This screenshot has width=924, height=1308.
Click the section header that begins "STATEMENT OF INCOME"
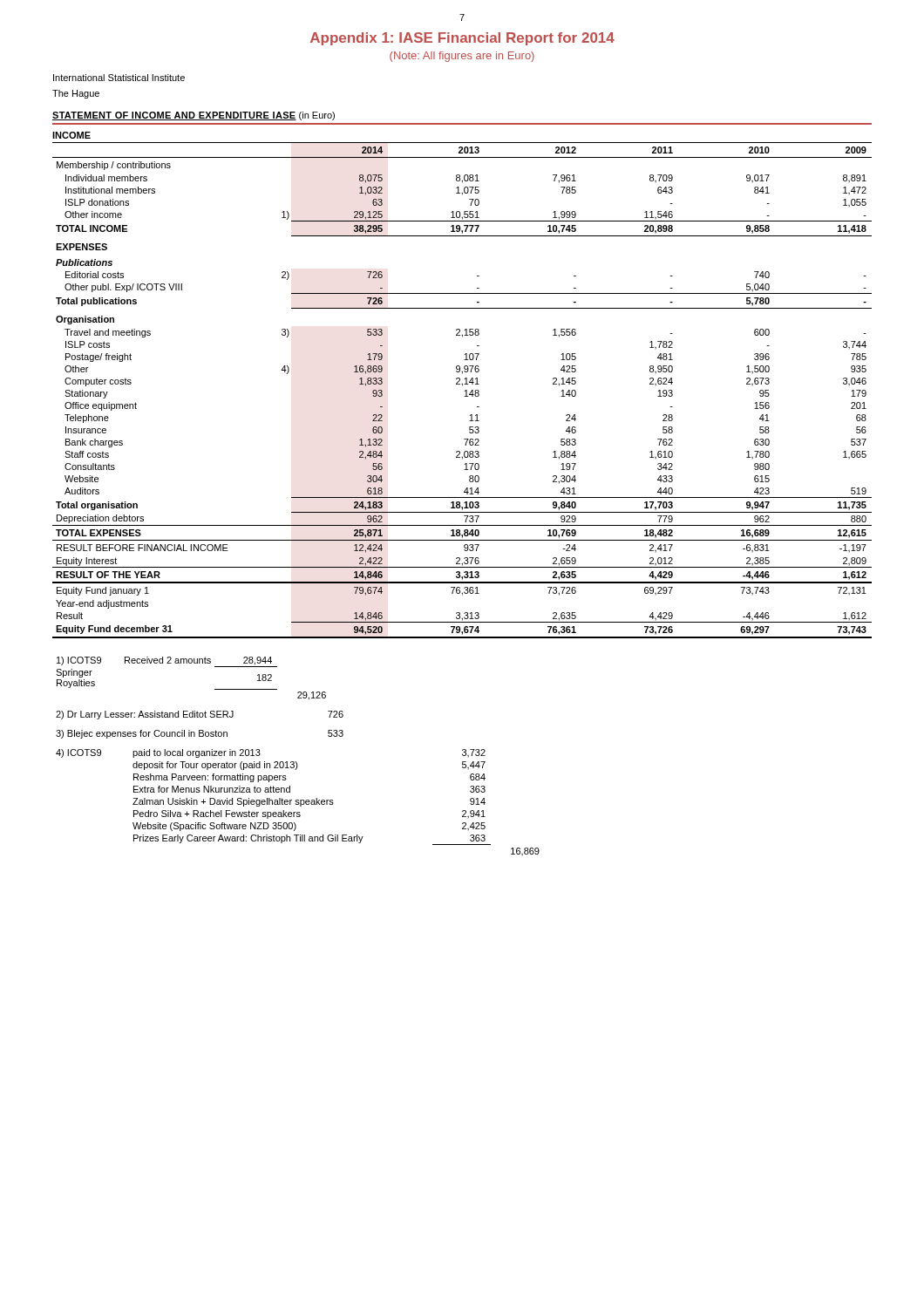tap(194, 115)
